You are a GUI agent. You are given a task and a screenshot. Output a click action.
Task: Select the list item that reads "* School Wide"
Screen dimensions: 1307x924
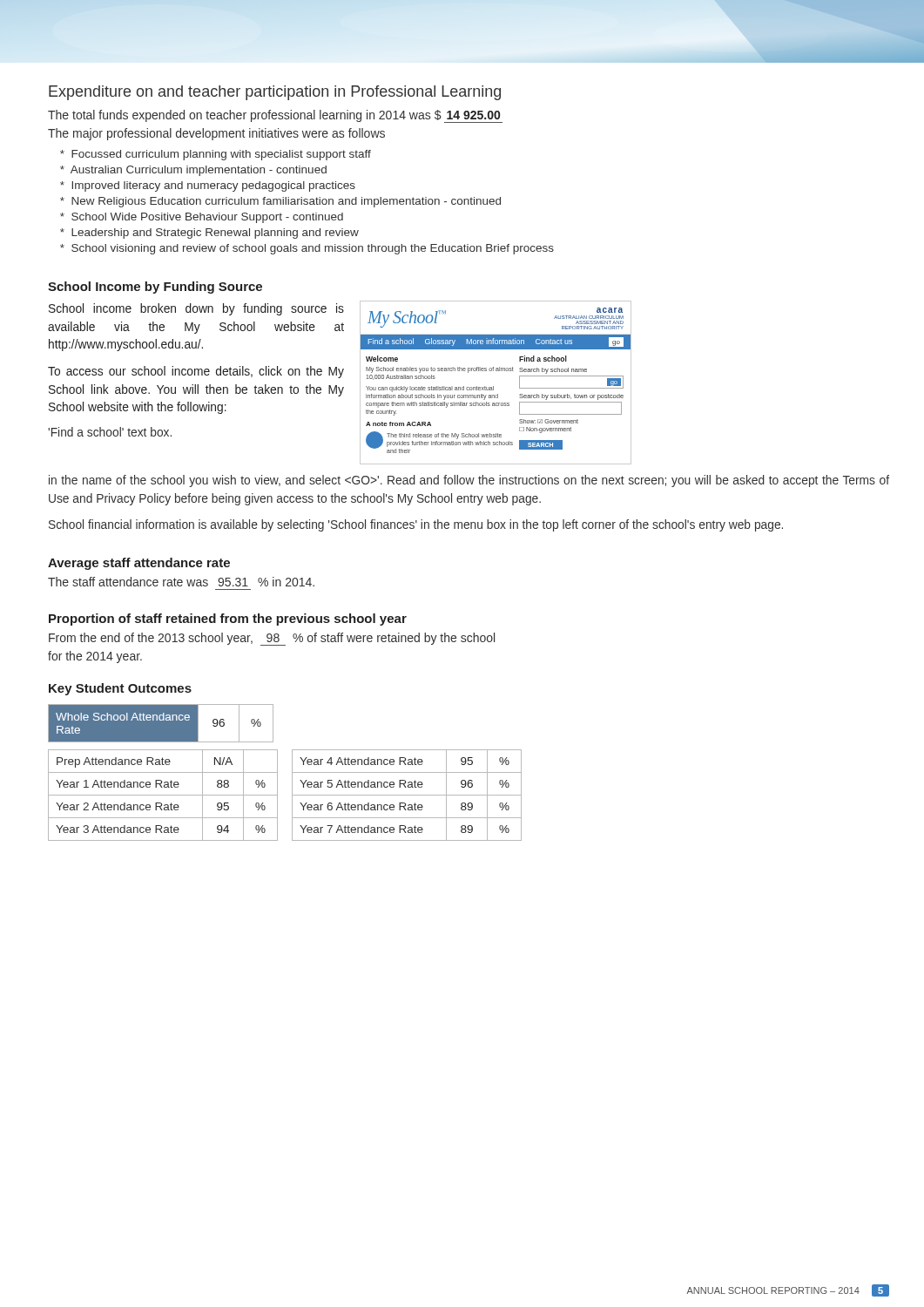(x=200, y=217)
